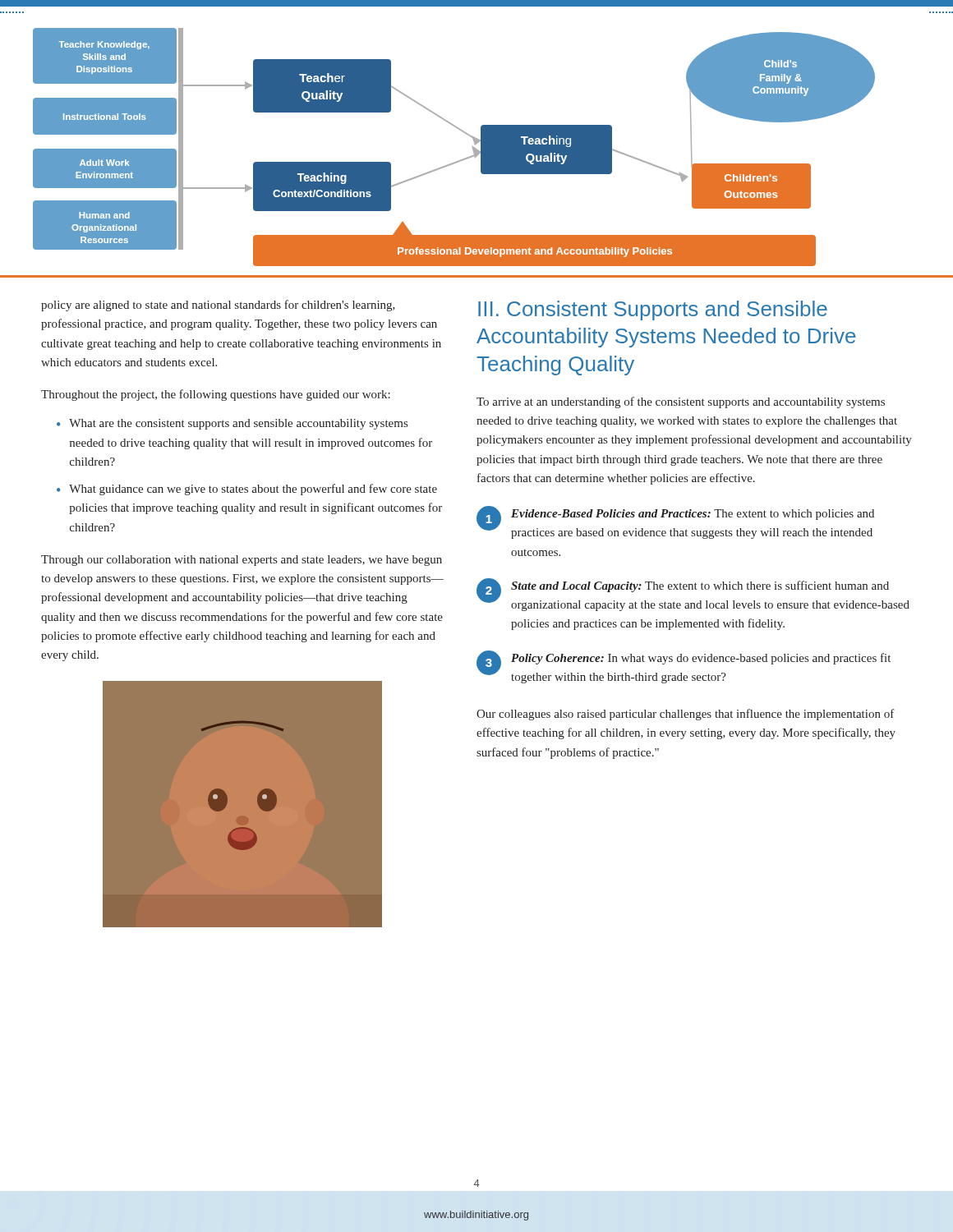
Task: Select the element starting "Our colleagues also raised particular challenges"
Action: [686, 733]
